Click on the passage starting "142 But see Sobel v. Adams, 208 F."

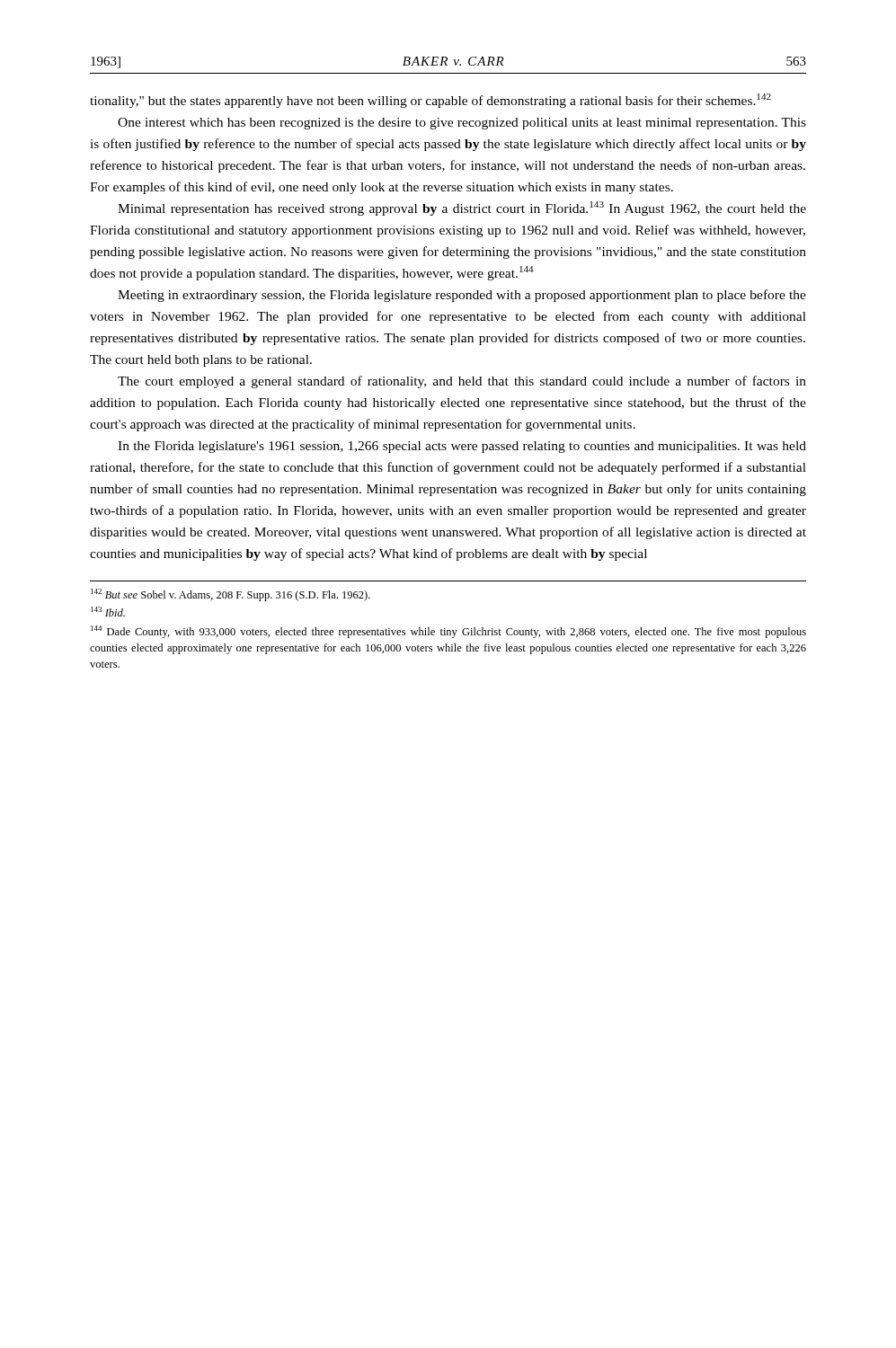[x=448, y=630]
